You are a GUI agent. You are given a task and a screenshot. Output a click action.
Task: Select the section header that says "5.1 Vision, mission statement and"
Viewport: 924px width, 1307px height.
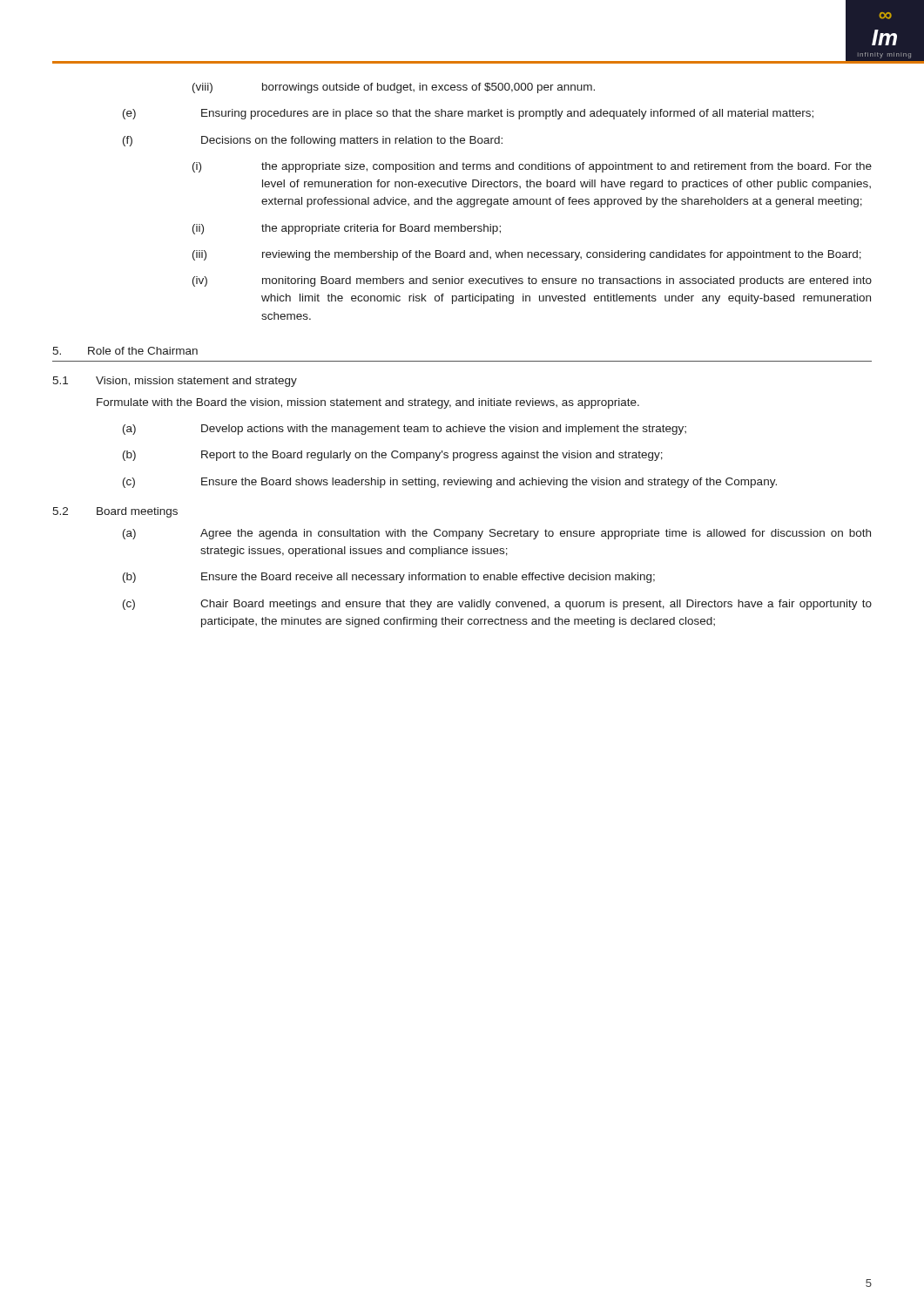pyautogui.click(x=175, y=380)
